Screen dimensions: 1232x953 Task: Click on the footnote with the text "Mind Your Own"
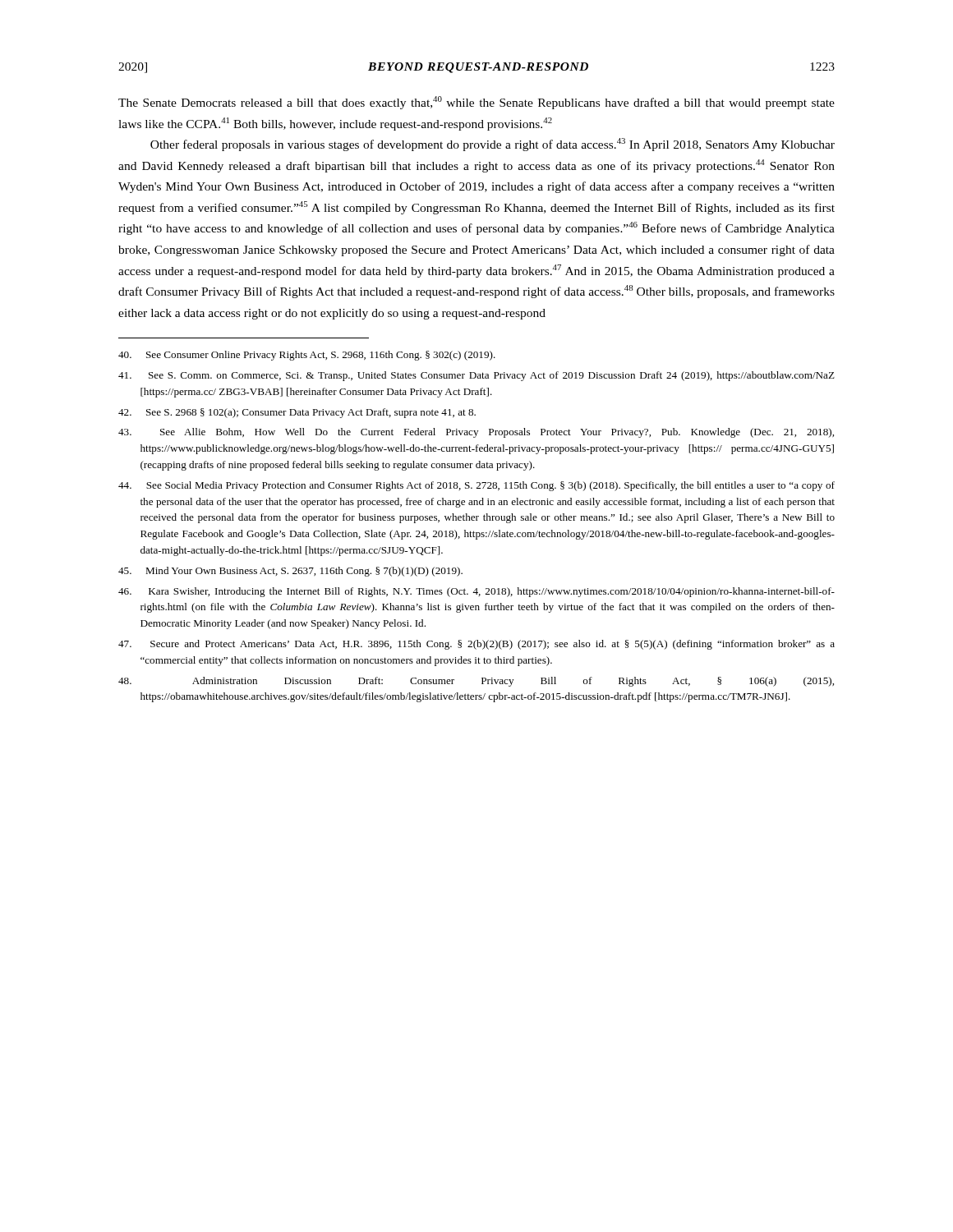291,571
